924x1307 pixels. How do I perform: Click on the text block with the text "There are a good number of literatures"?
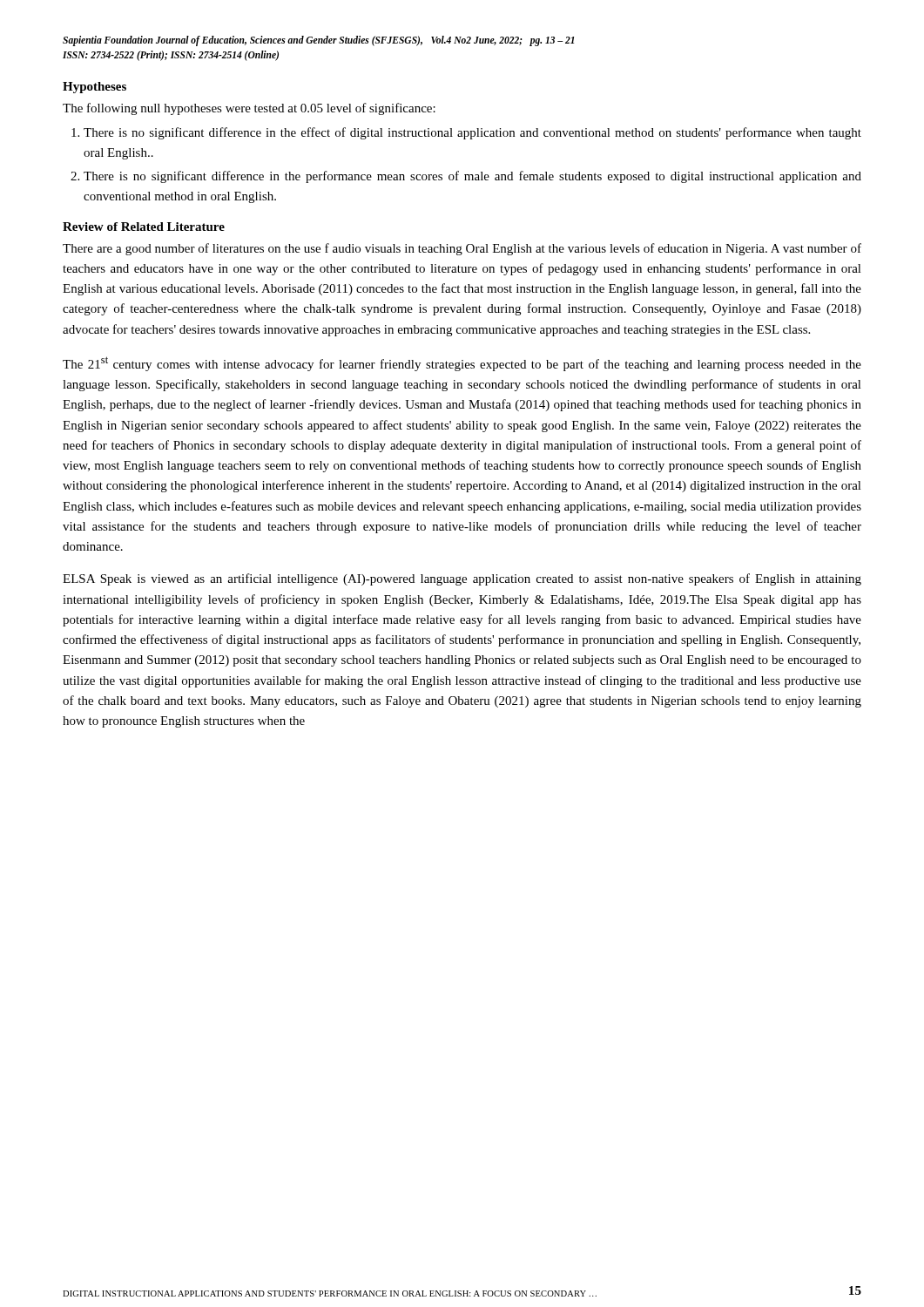point(462,289)
